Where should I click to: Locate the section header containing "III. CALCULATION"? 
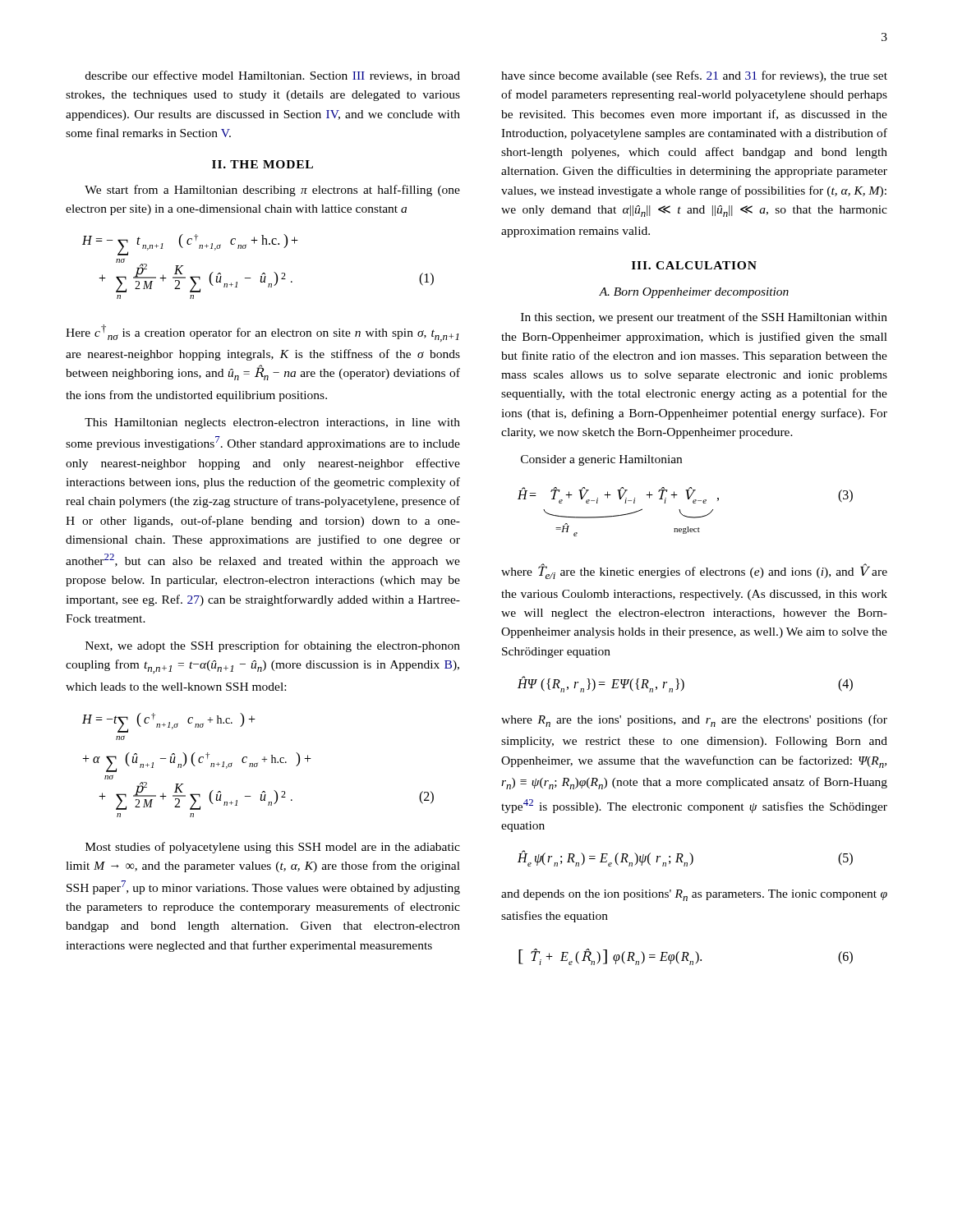[694, 265]
